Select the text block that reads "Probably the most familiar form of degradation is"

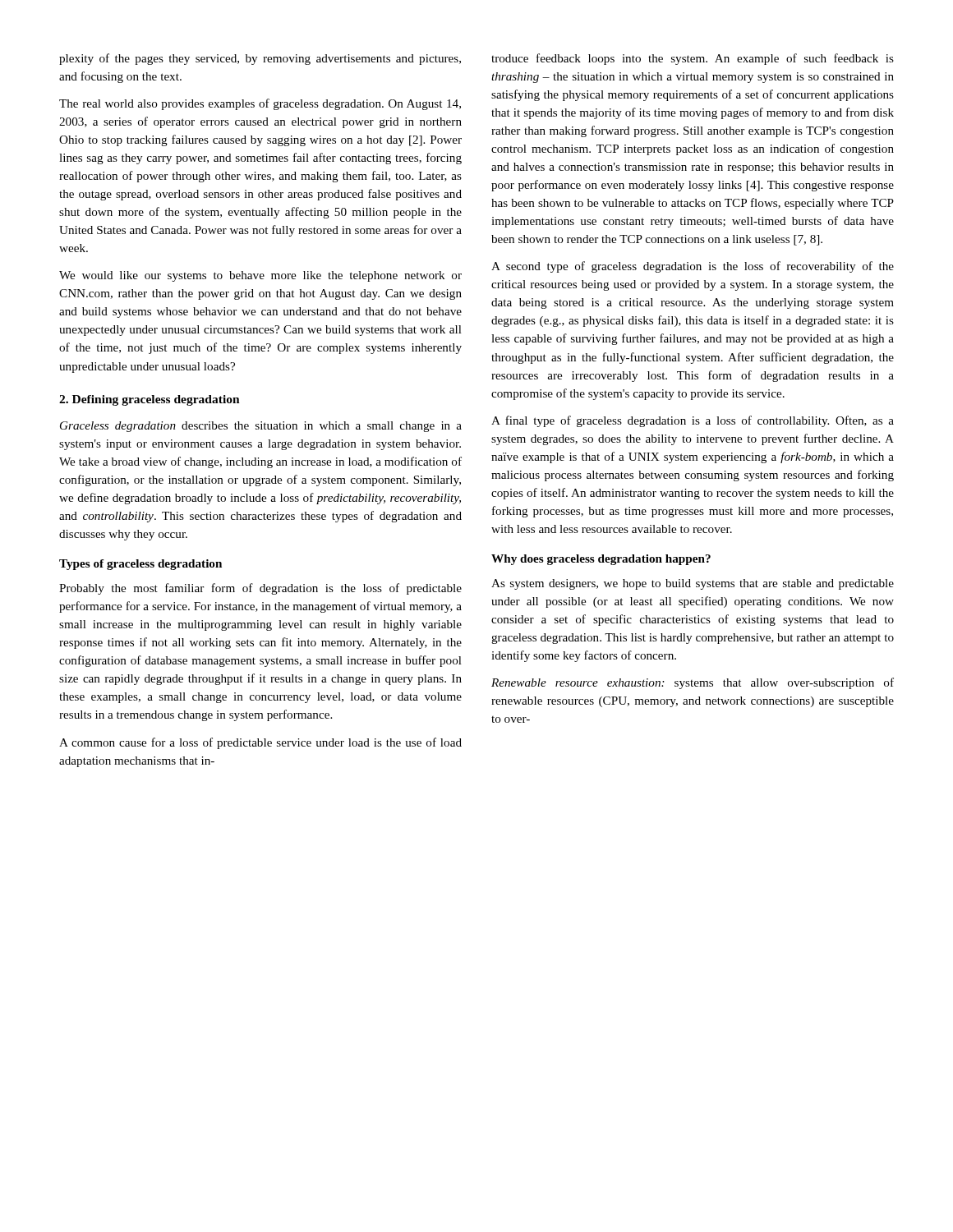[260, 652]
